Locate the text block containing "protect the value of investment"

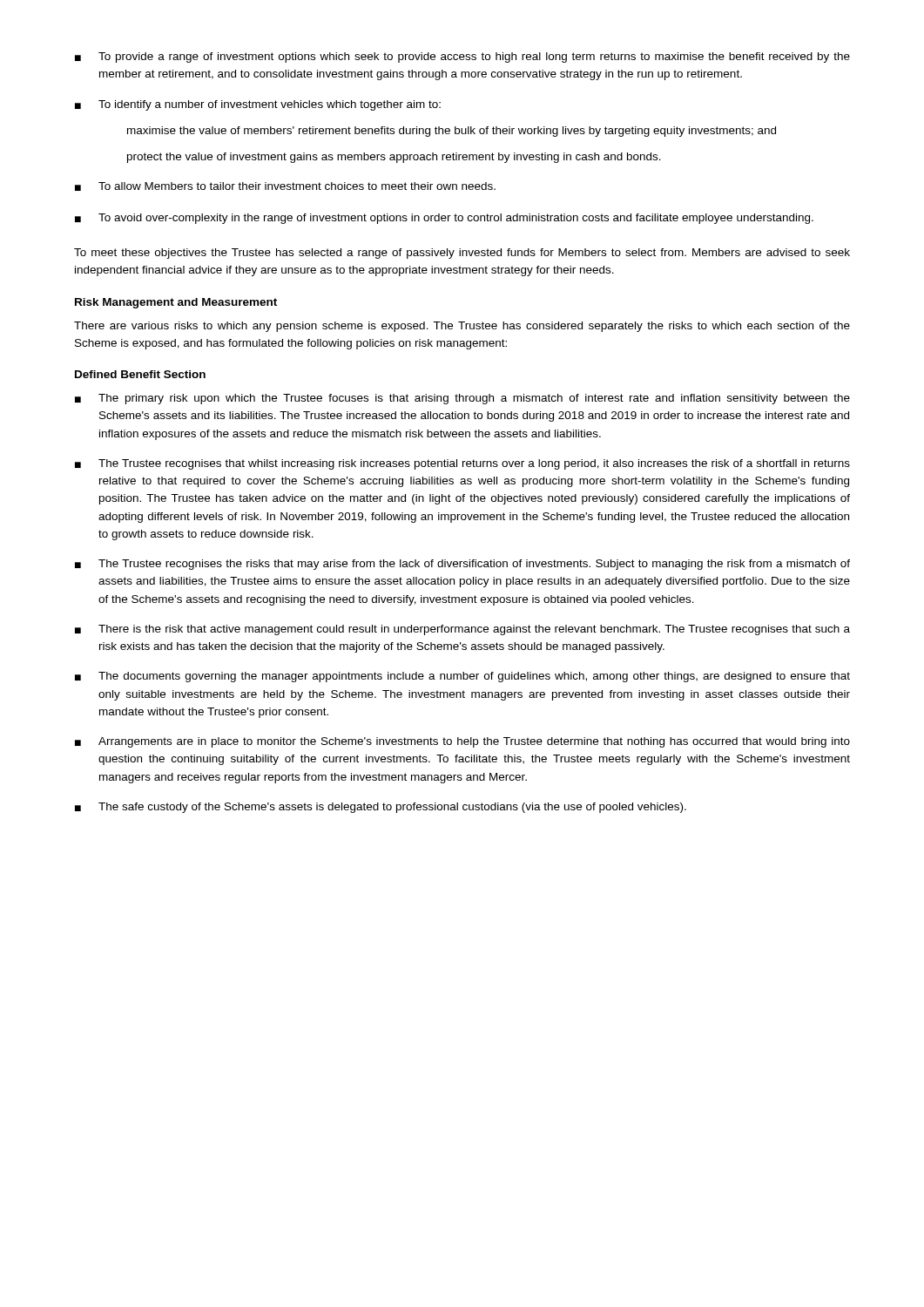coord(488,157)
